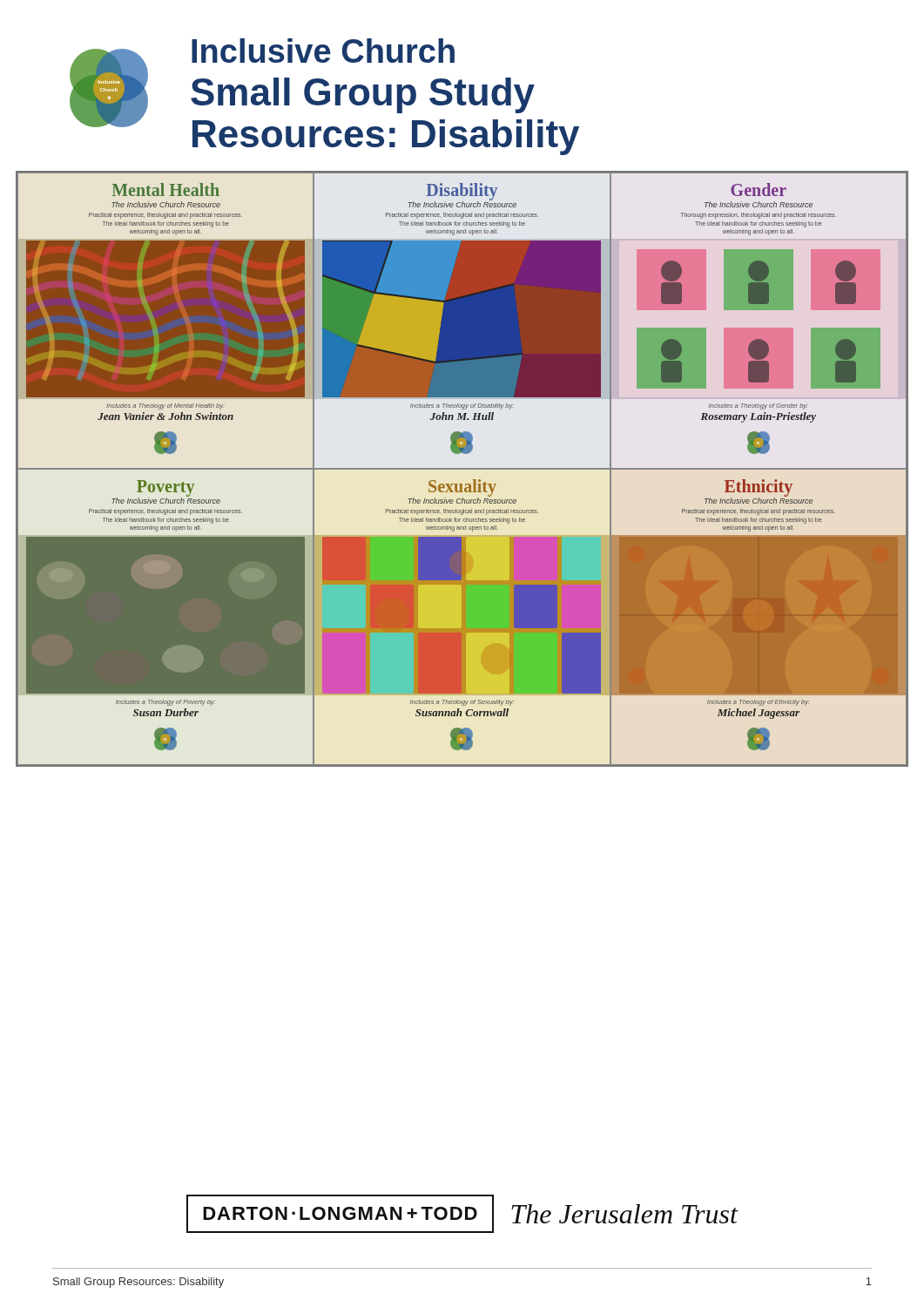
Task: Locate the illustration
Action: click(x=462, y=469)
